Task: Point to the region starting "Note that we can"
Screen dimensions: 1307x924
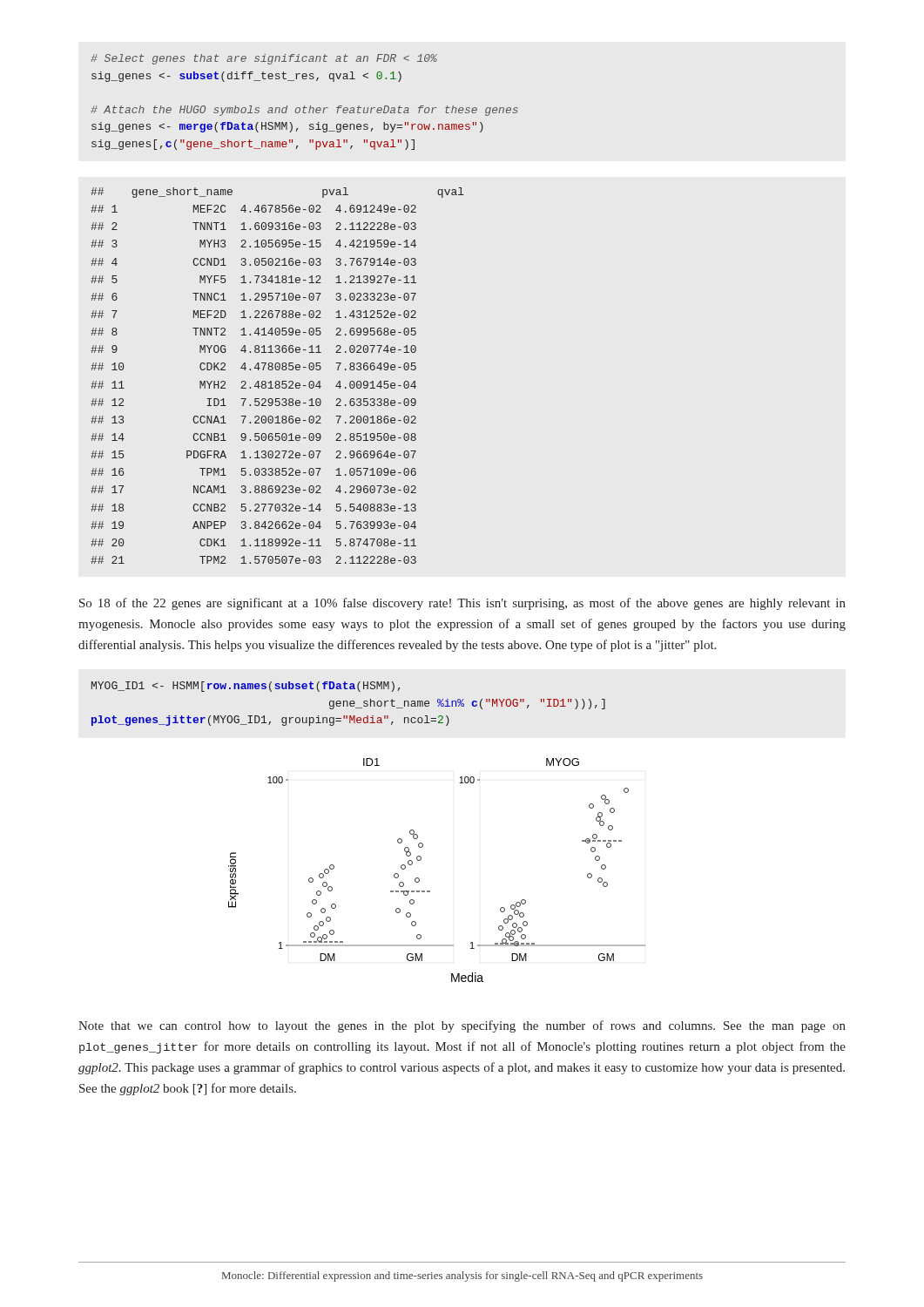Action: (462, 1057)
